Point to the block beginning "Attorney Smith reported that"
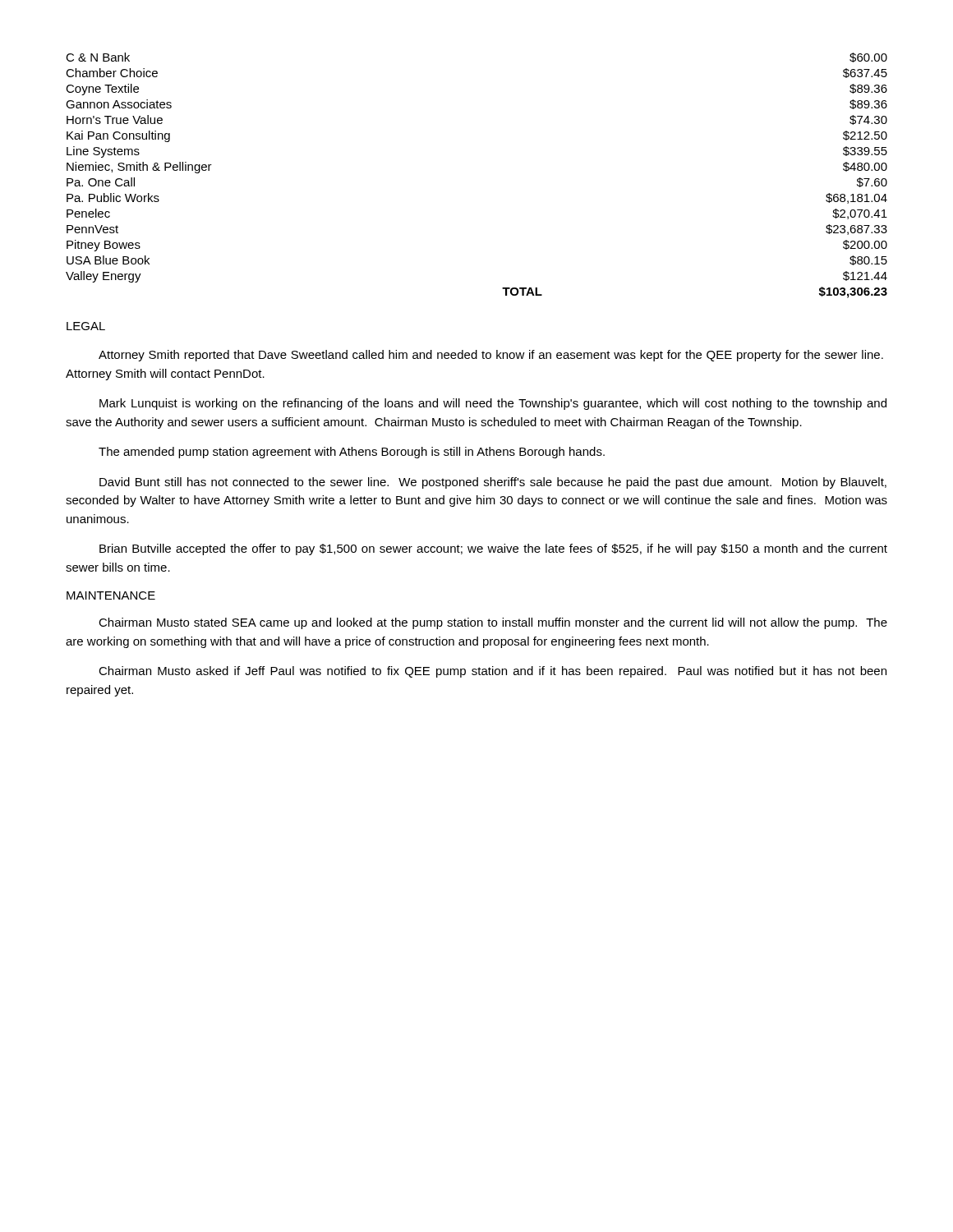This screenshot has height=1232, width=953. point(476,461)
